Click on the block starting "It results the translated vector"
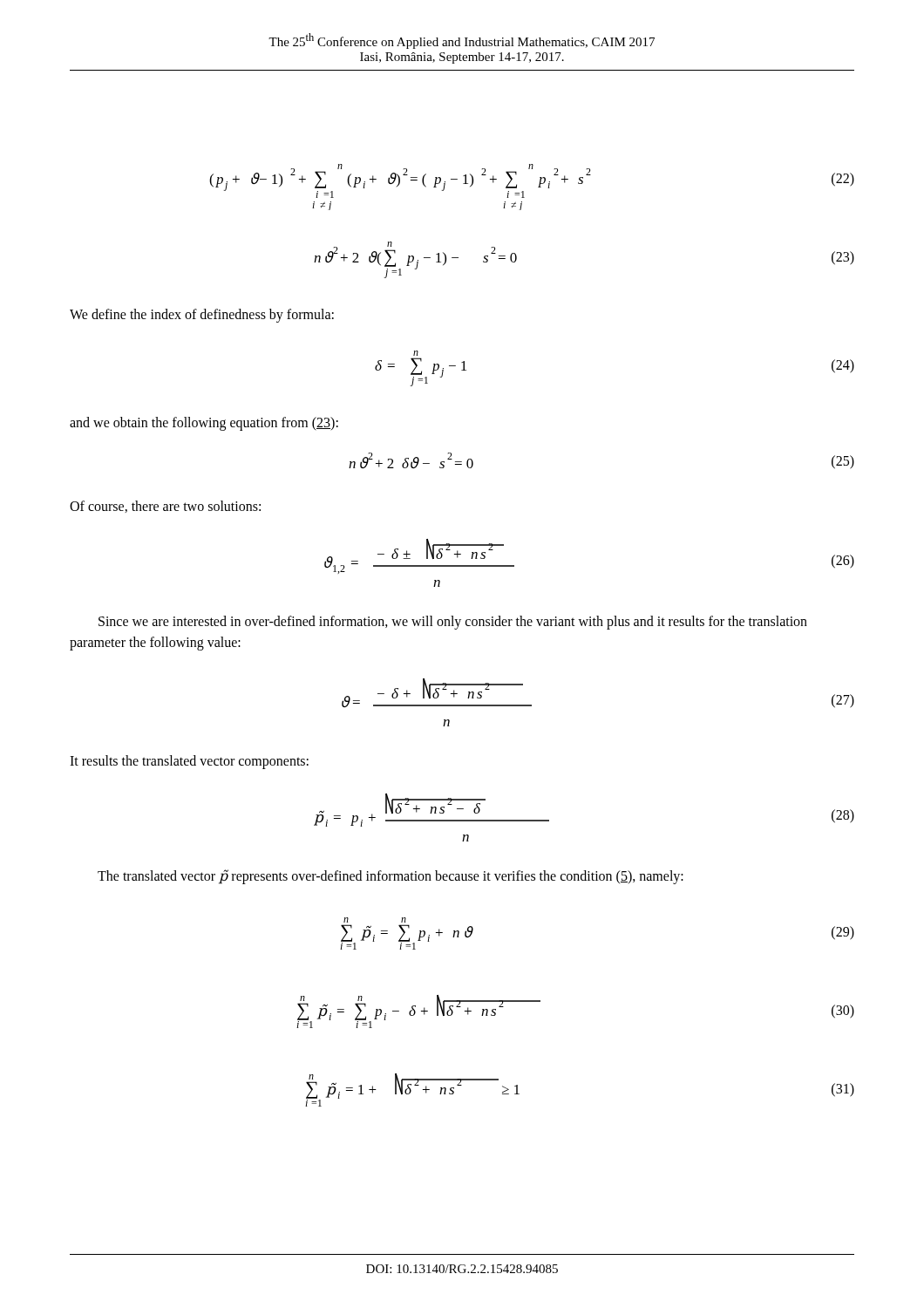 pos(190,761)
